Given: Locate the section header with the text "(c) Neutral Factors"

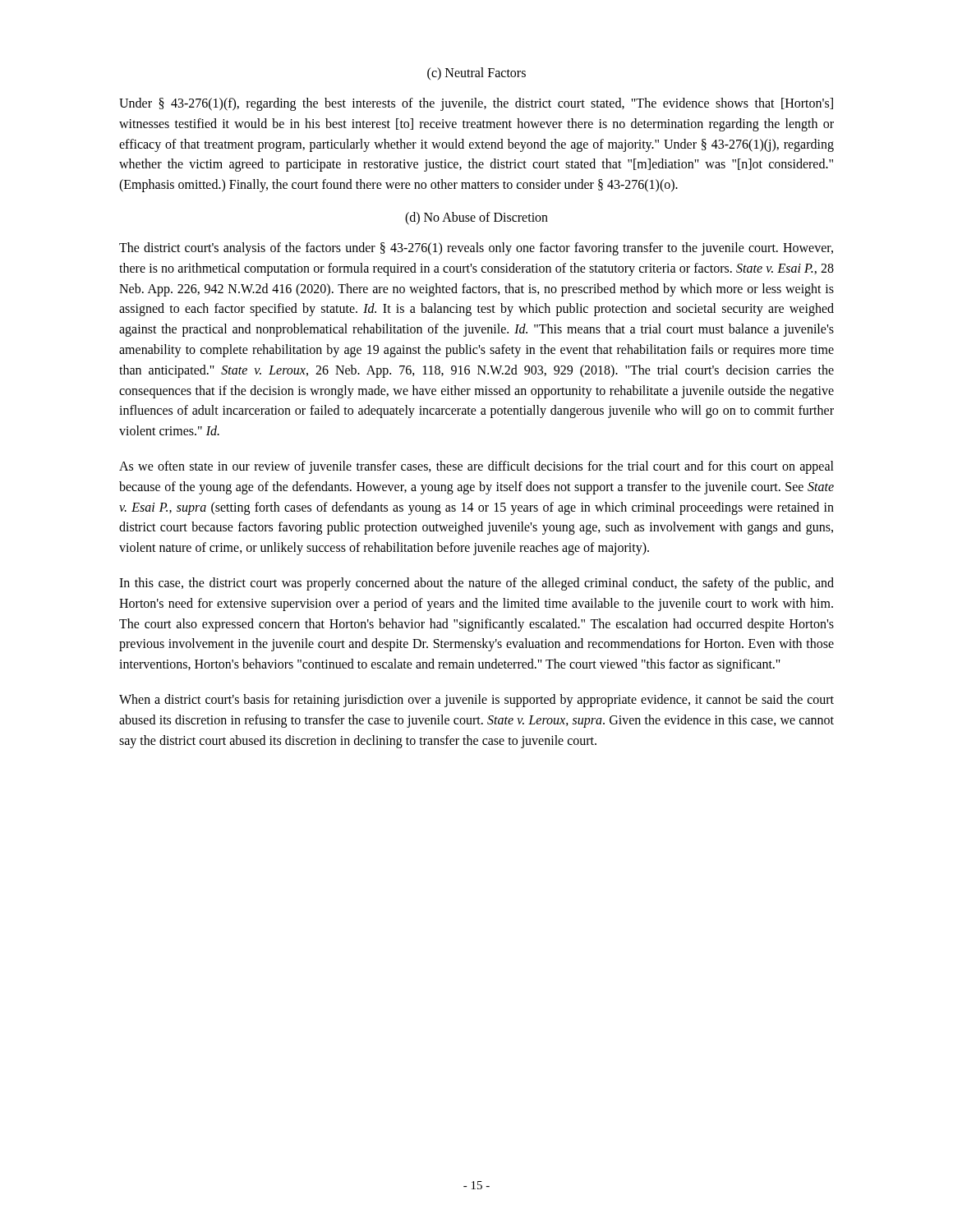Looking at the screenshot, I should (x=476, y=73).
